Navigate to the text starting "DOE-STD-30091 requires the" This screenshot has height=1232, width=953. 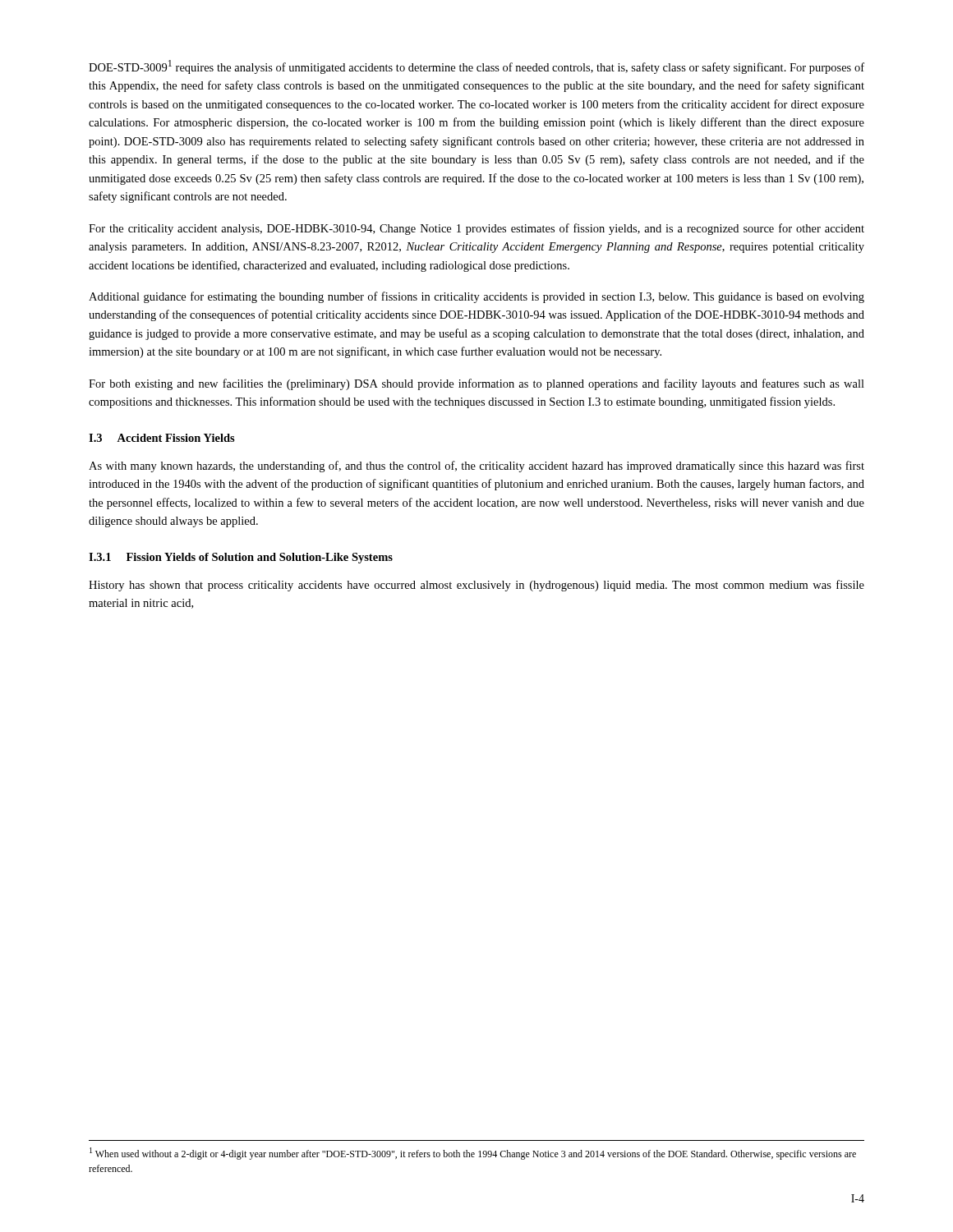coord(476,130)
